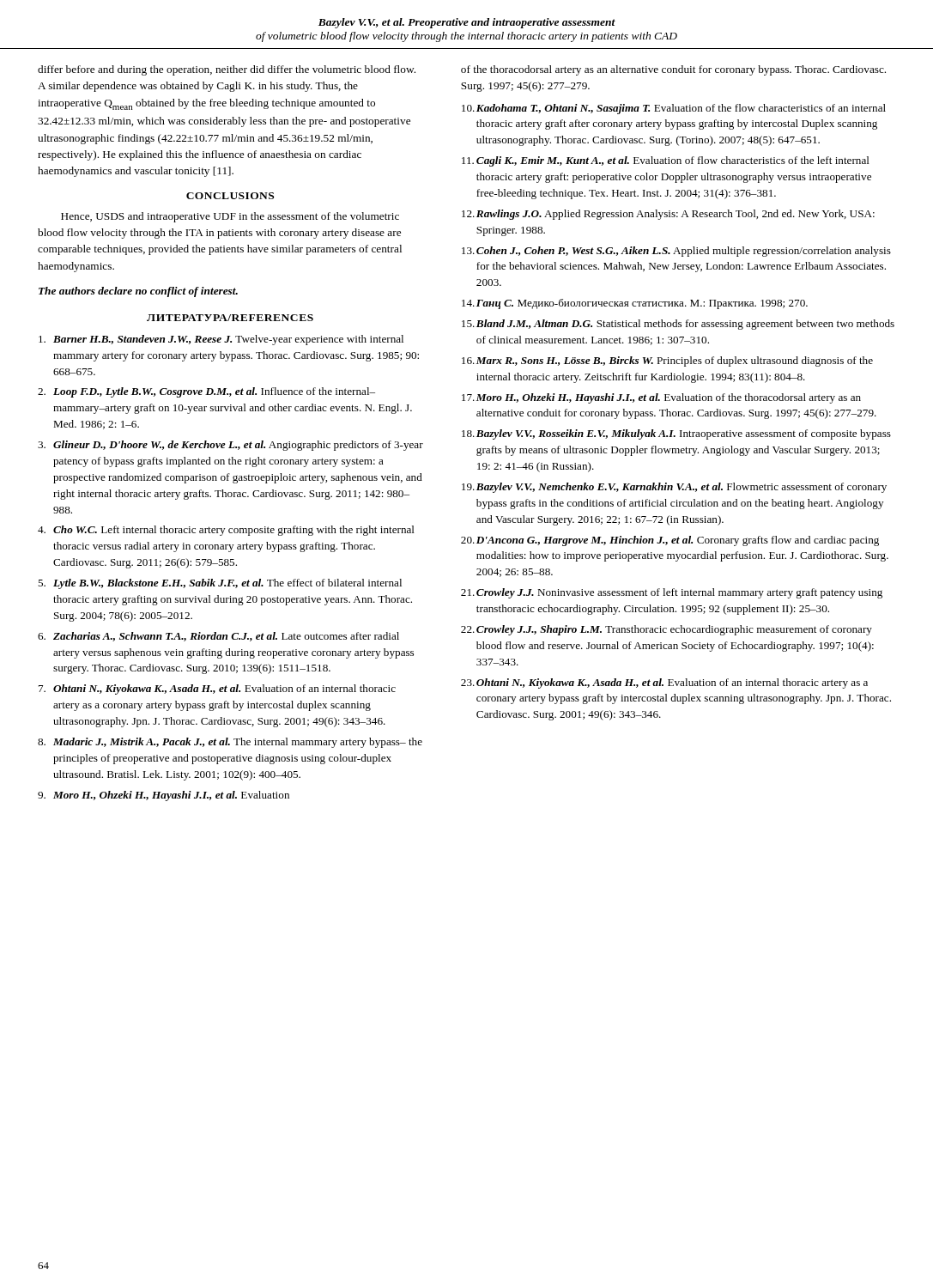933x1288 pixels.
Task: Locate the block of text that opens with "differ before and during"
Action: pyautogui.click(x=230, y=120)
